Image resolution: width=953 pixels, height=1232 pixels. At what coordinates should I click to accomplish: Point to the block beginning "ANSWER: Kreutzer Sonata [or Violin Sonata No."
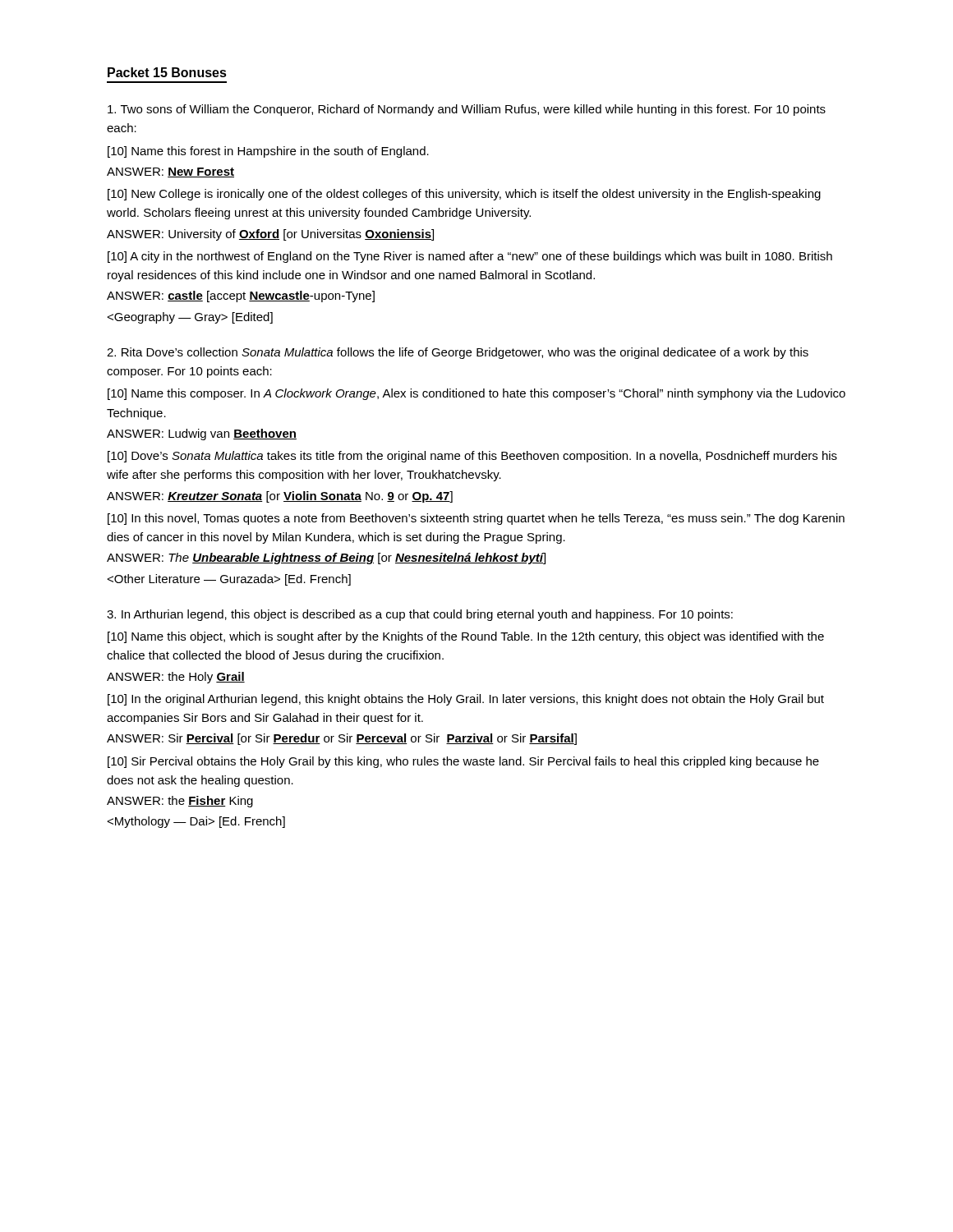280,495
